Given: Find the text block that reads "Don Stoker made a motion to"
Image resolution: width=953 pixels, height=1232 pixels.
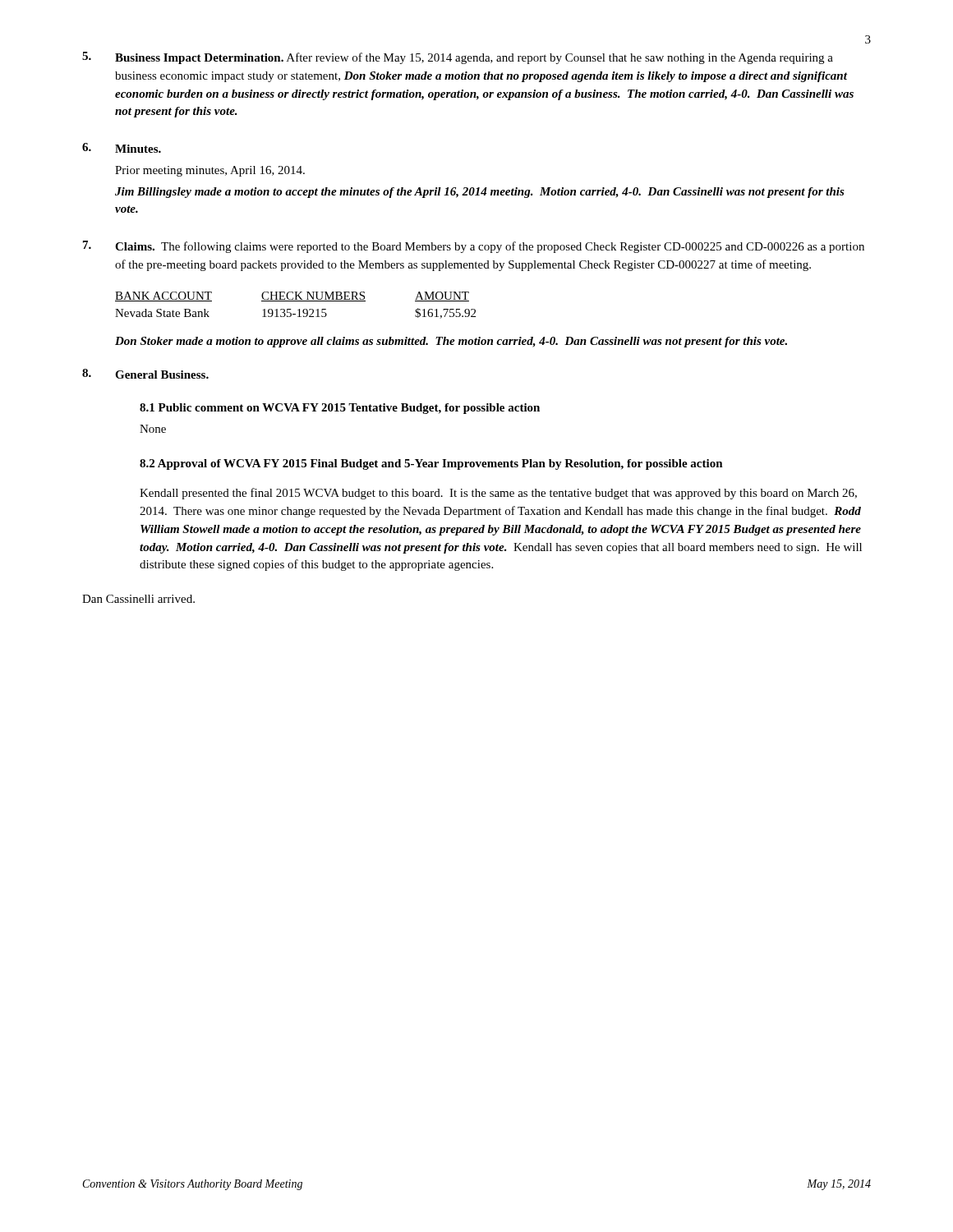Looking at the screenshot, I should pyautogui.click(x=493, y=341).
